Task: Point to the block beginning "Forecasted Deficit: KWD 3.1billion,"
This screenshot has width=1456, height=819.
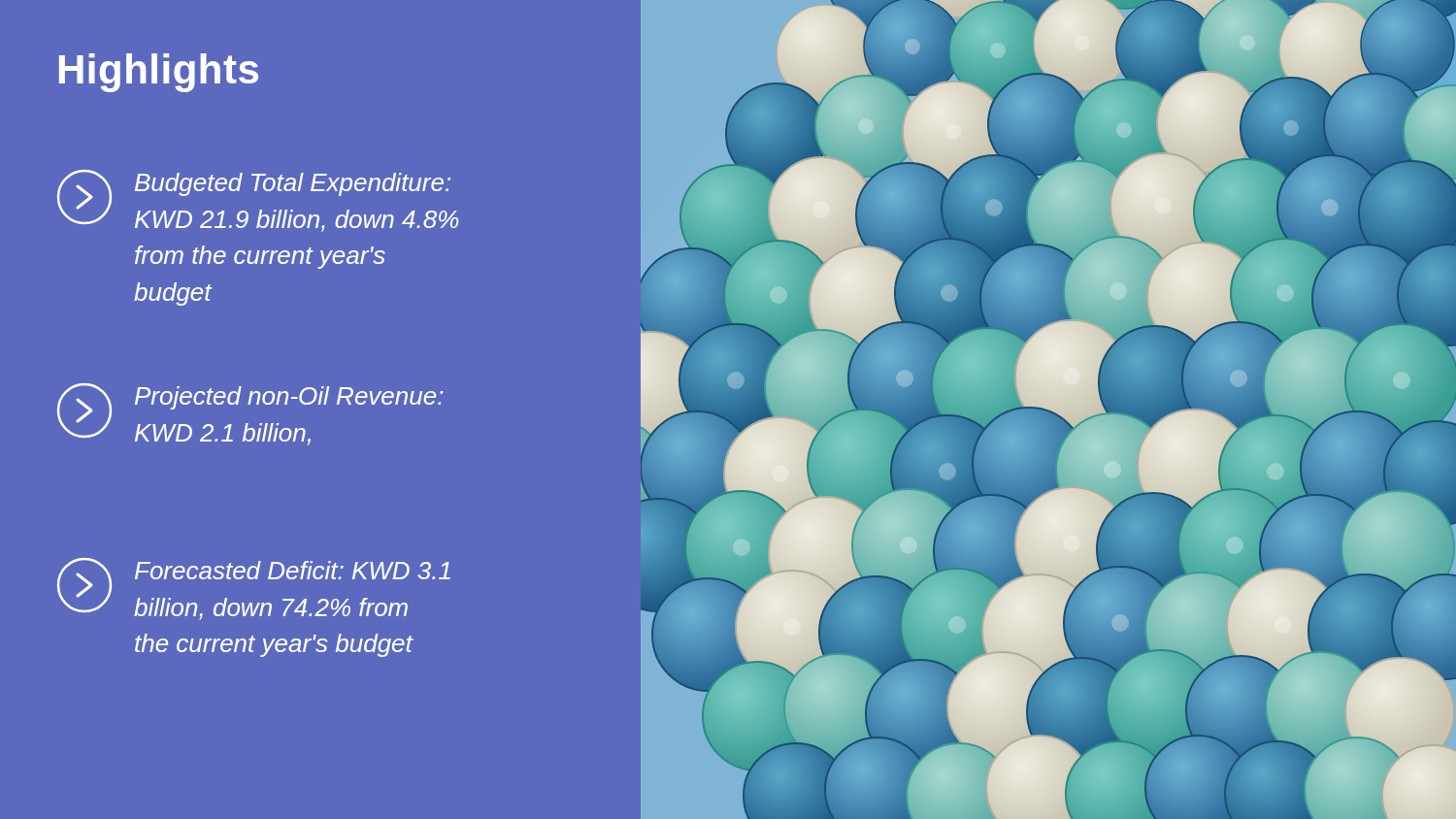Action: [x=254, y=608]
